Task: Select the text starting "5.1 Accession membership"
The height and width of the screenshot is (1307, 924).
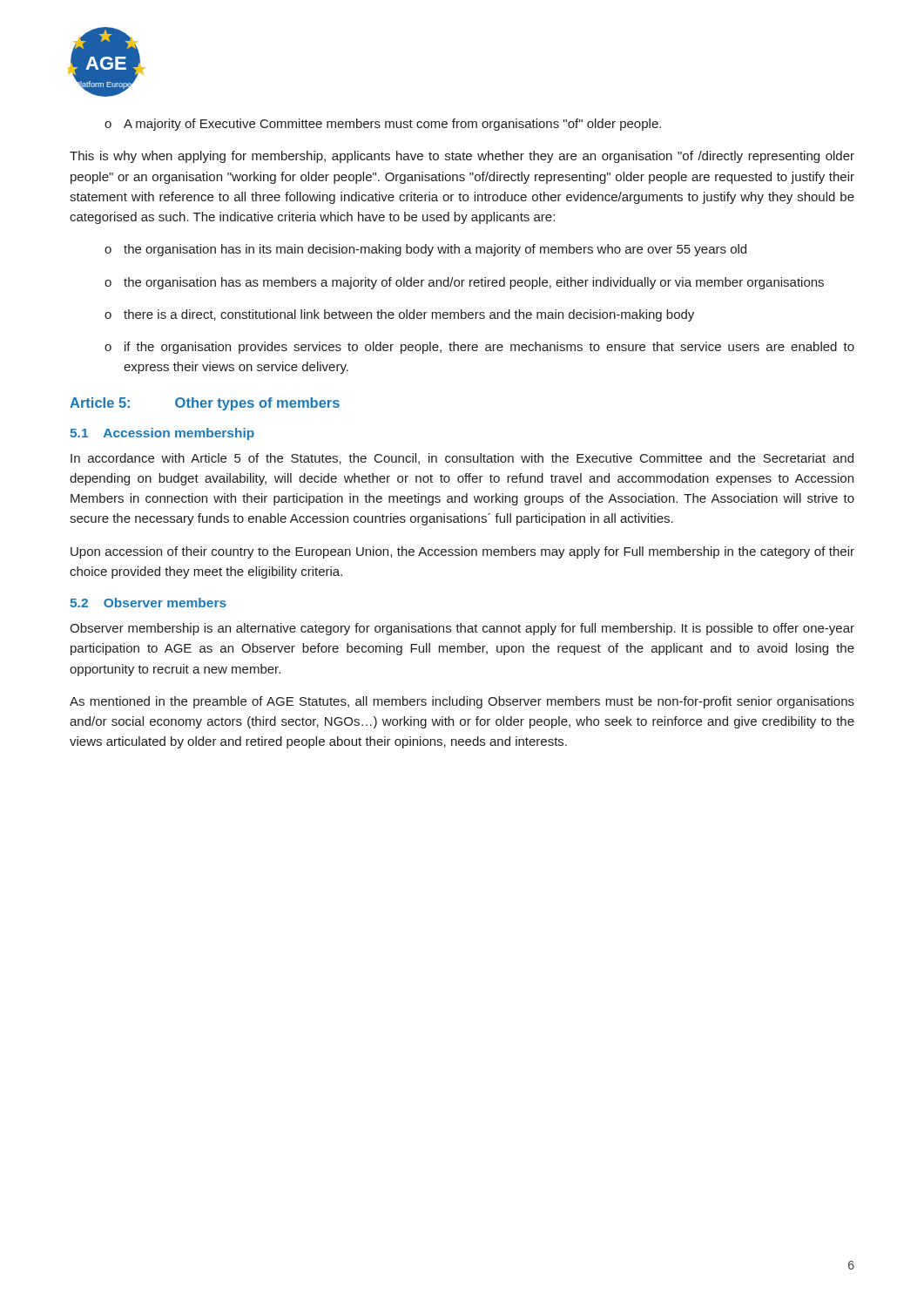Action: point(162,432)
